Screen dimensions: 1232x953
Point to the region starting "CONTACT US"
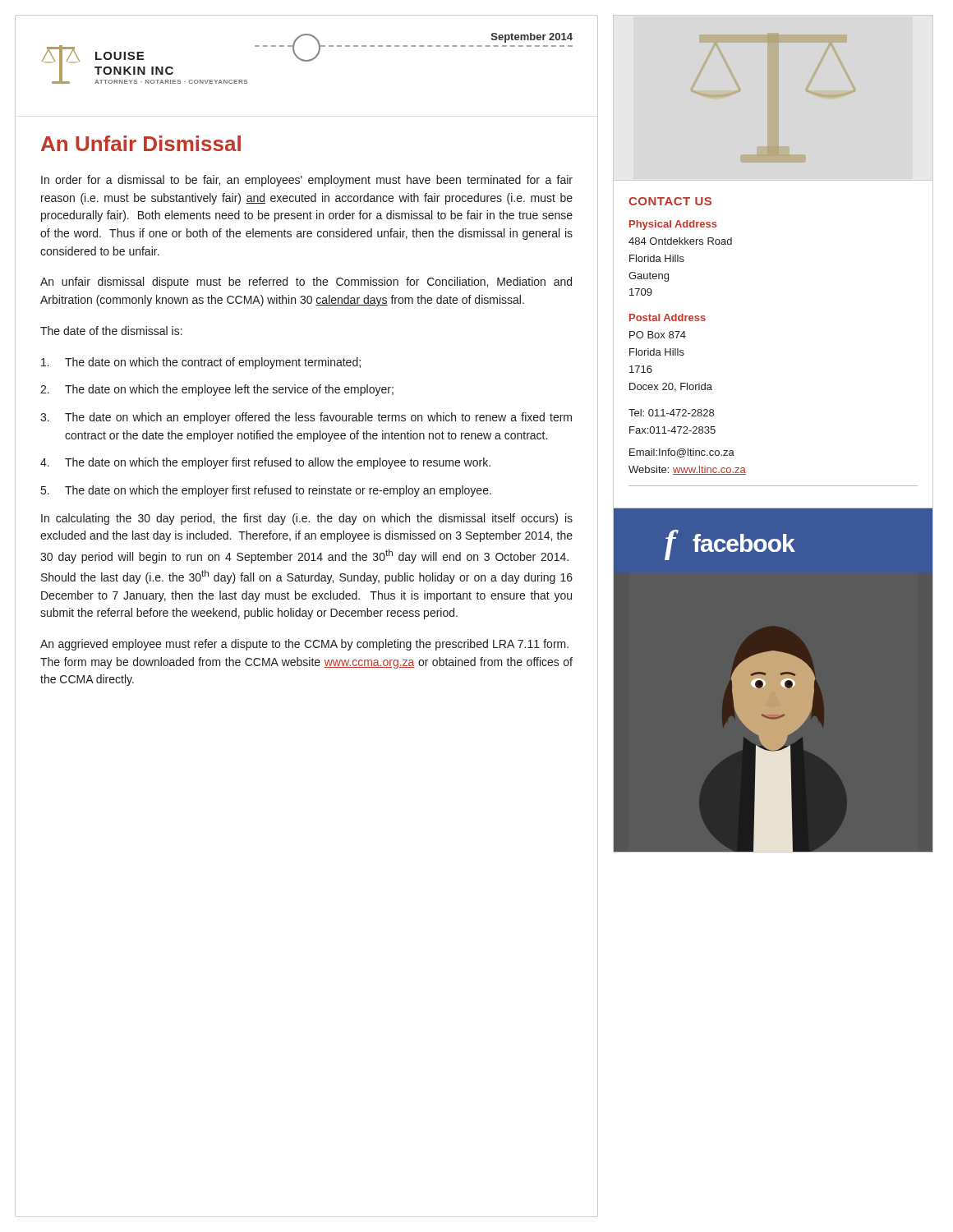tap(670, 201)
